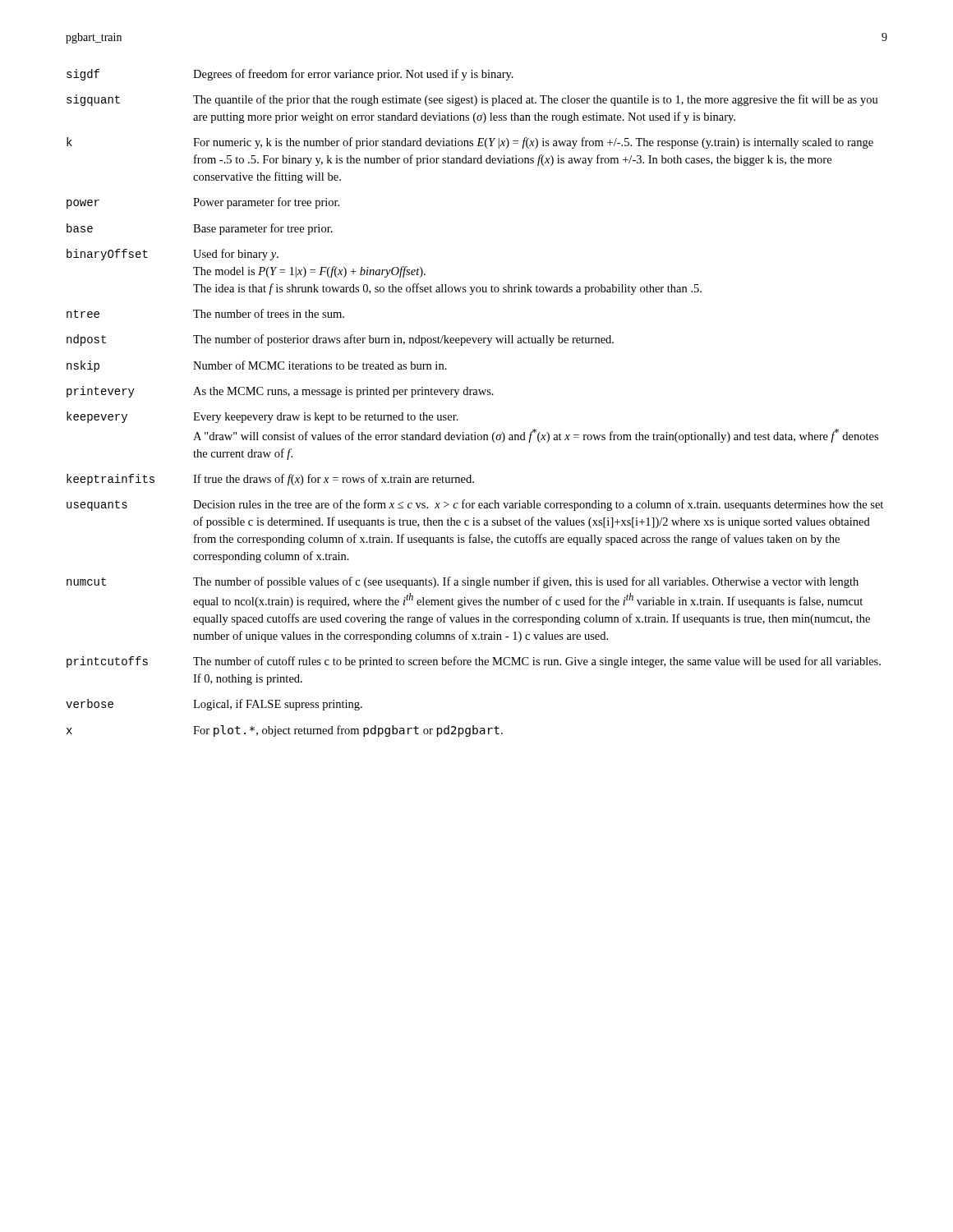The width and height of the screenshot is (953, 1232).
Task: Point to the block starting "binaryOffset Used for binary"
Action: (x=384, y=272)
